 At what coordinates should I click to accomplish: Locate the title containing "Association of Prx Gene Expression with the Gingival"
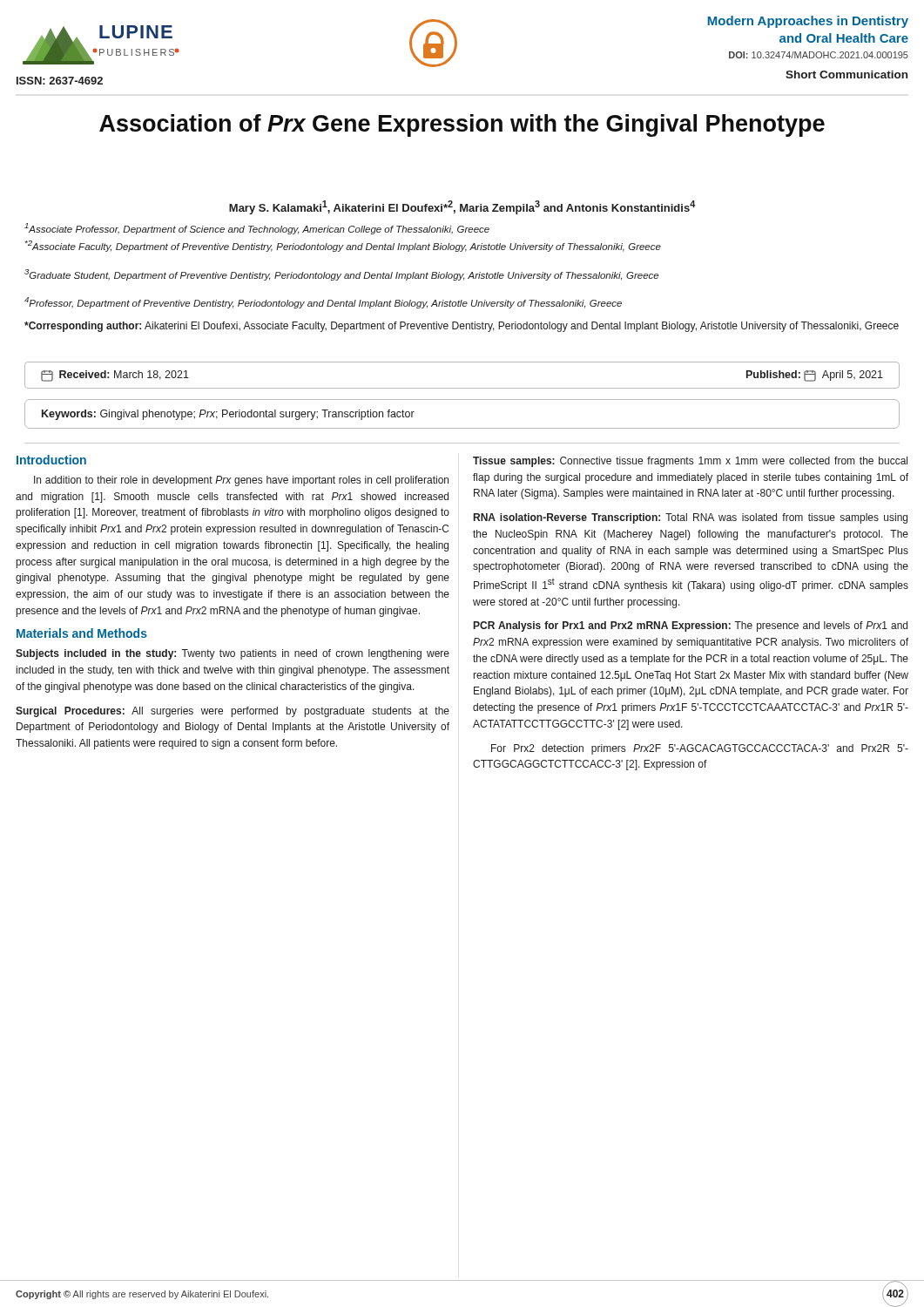tap(462, 124)
